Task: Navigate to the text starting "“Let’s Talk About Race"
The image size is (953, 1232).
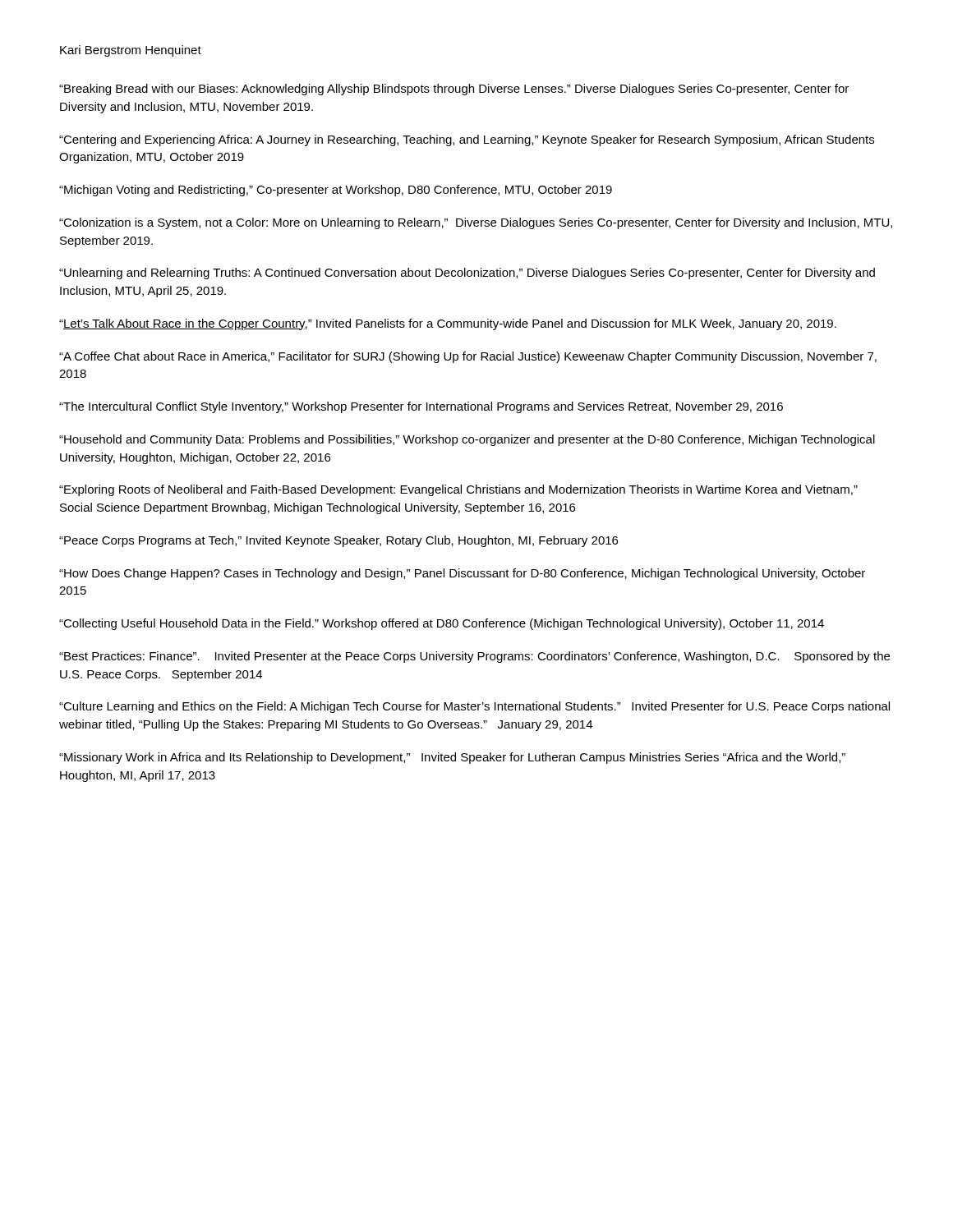Action: point(448,323)
